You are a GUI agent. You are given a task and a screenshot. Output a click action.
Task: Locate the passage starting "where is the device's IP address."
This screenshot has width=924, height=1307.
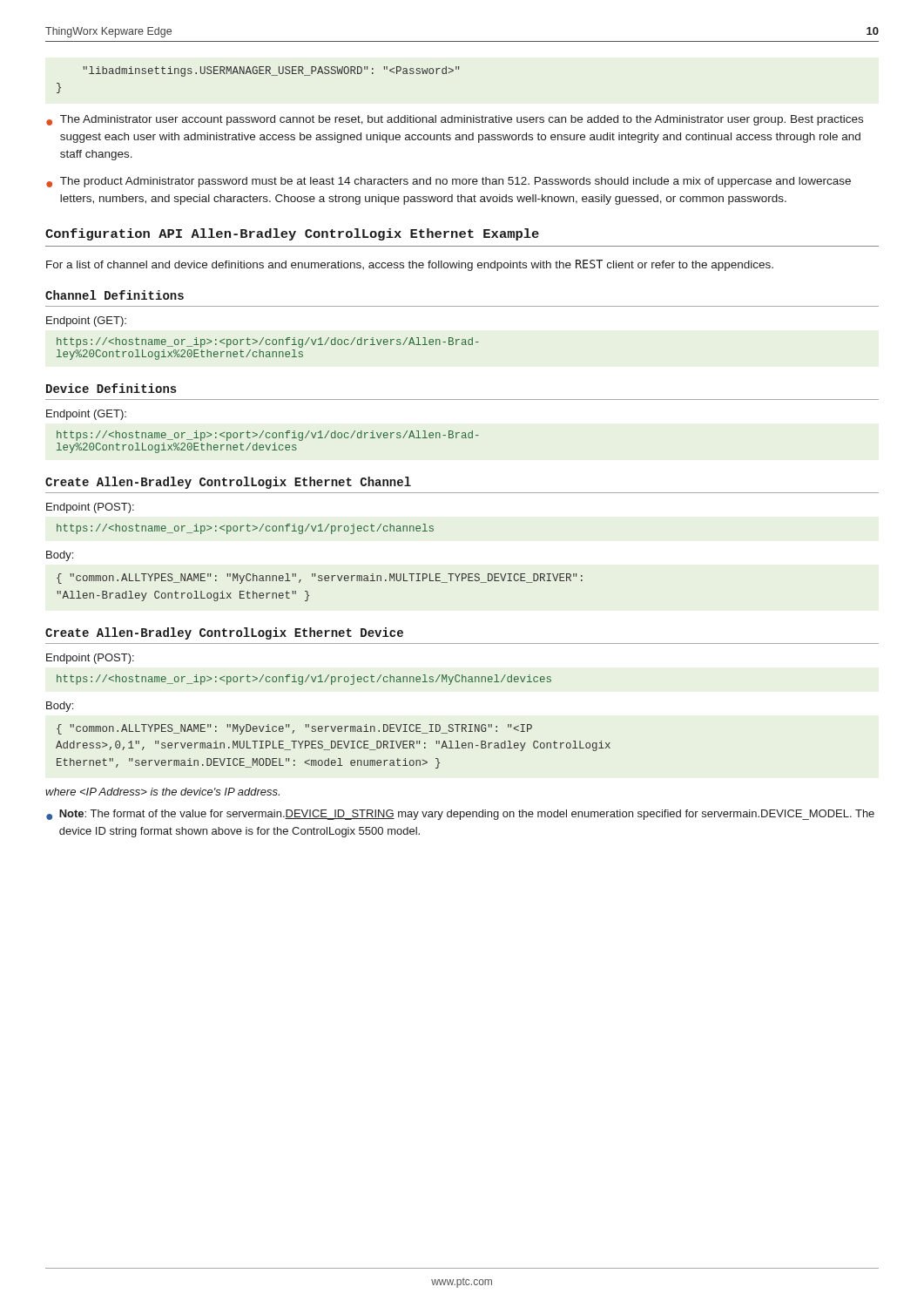pos(163,792)
